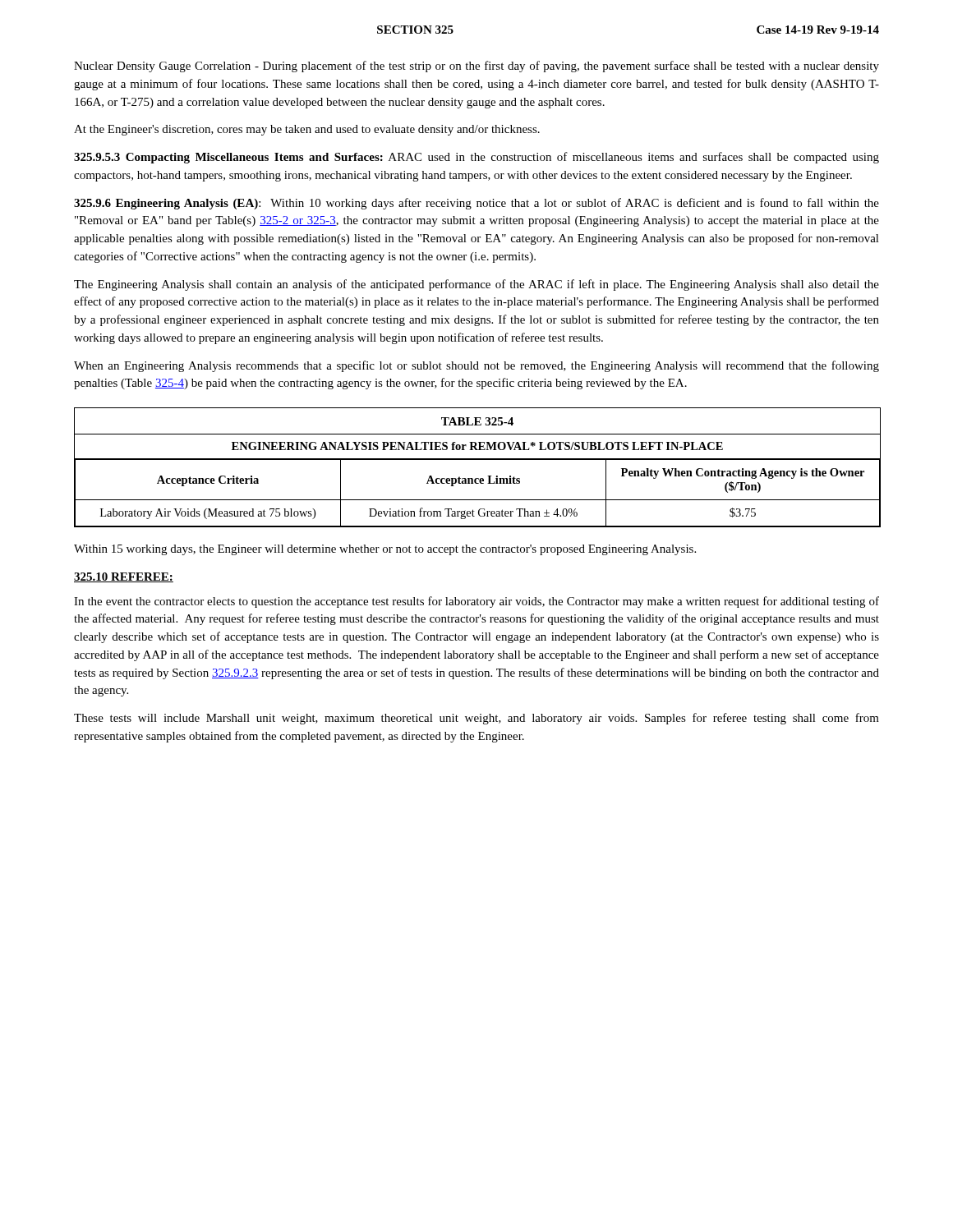The image size is (953, 1232).
Task: Locate the block of text that opens with "When an Engineering Analysis recommends that"
Action: tap(476, 375)
